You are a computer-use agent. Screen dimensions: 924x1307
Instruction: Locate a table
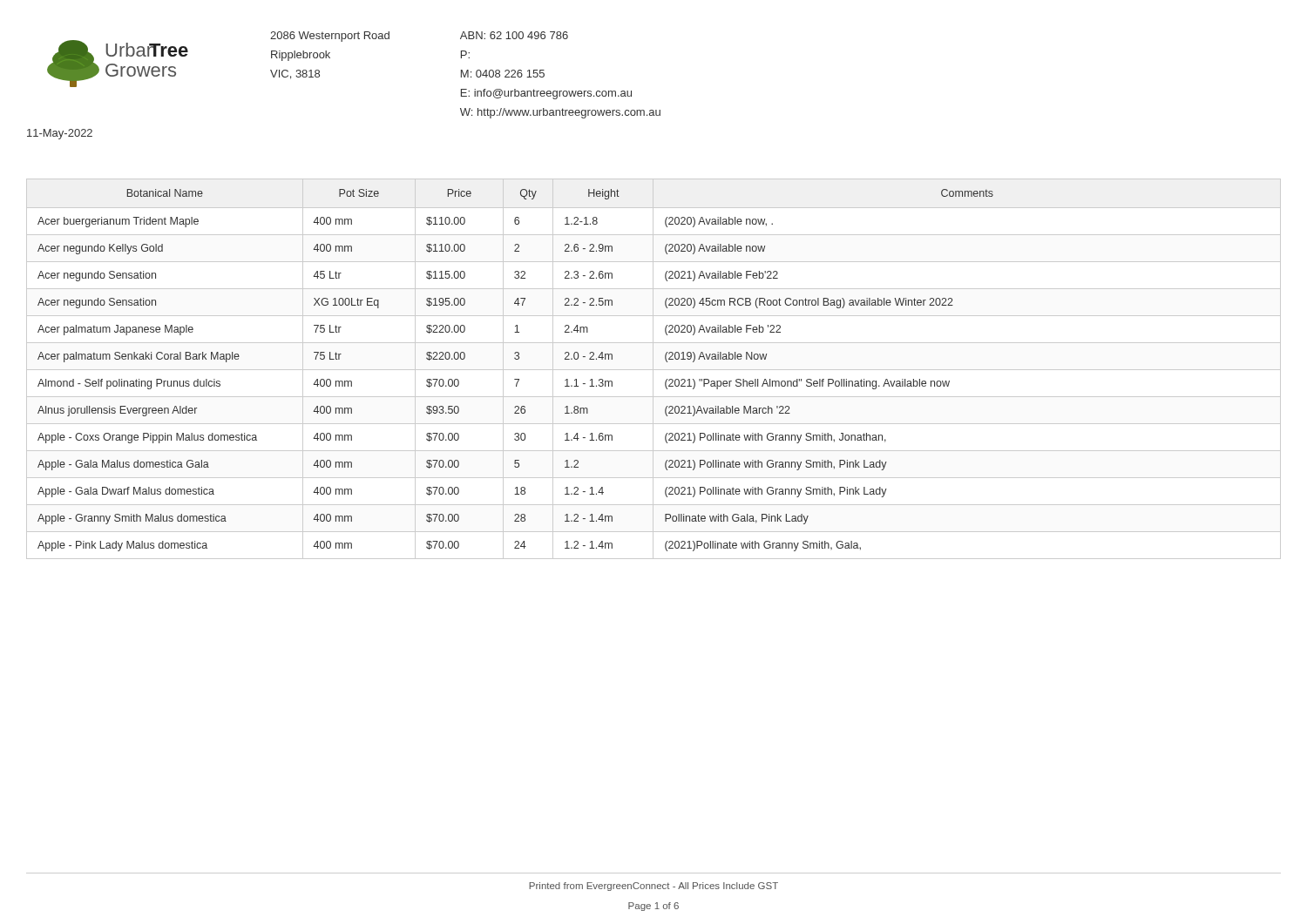pos(654,519)
